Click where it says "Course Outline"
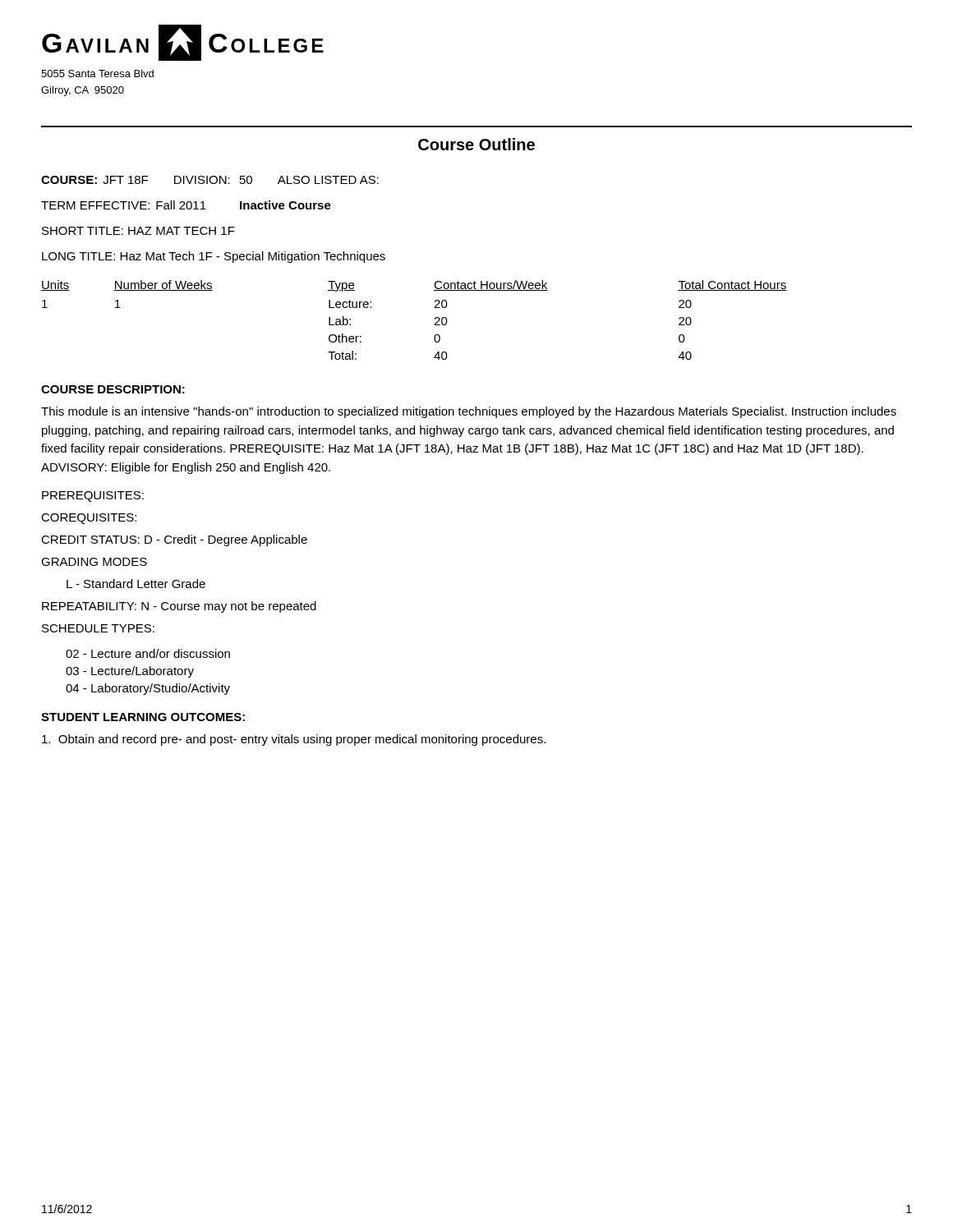This screenshot has width=953, height=1232. 476,145
